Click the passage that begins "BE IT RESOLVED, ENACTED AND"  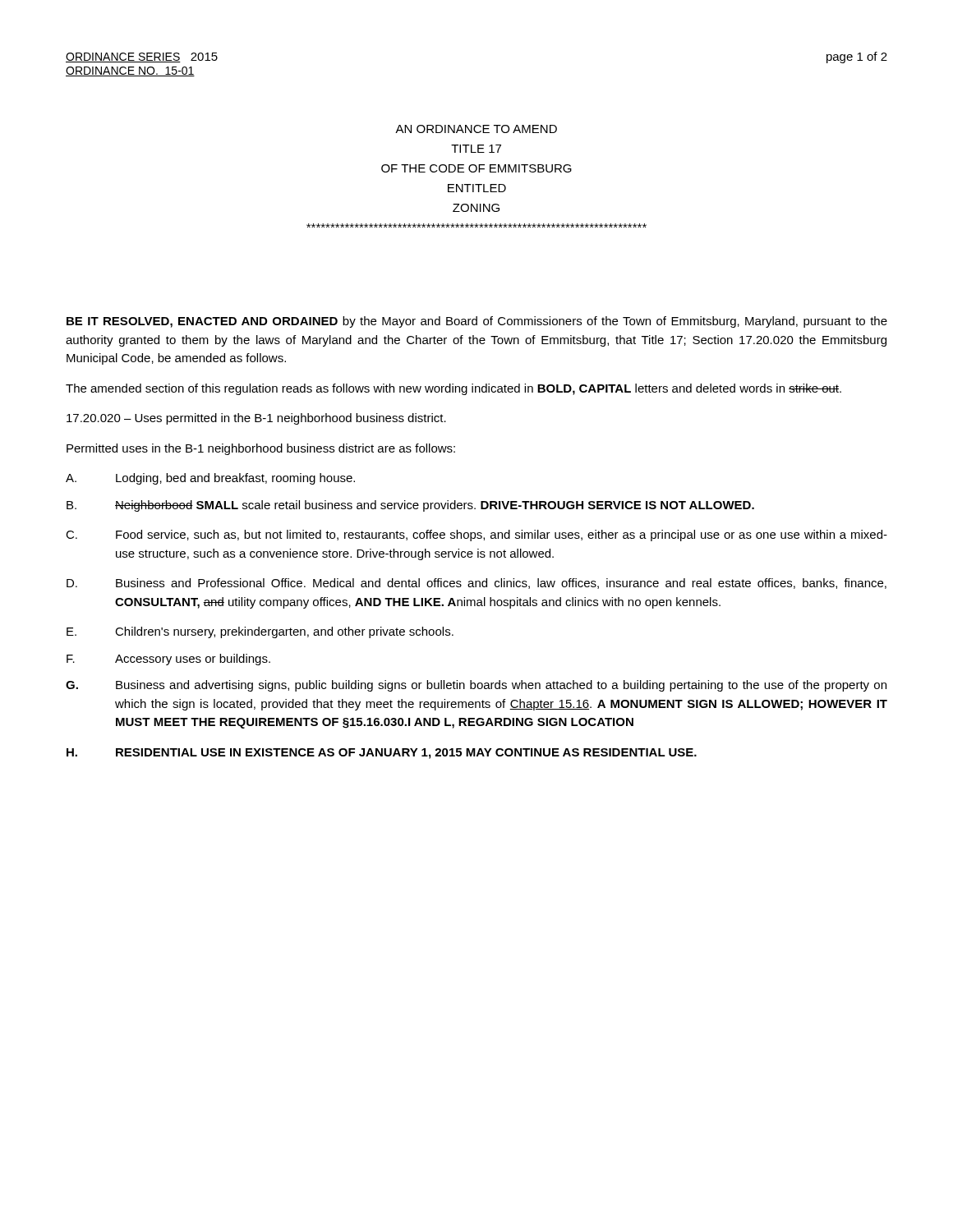(476, 340)
